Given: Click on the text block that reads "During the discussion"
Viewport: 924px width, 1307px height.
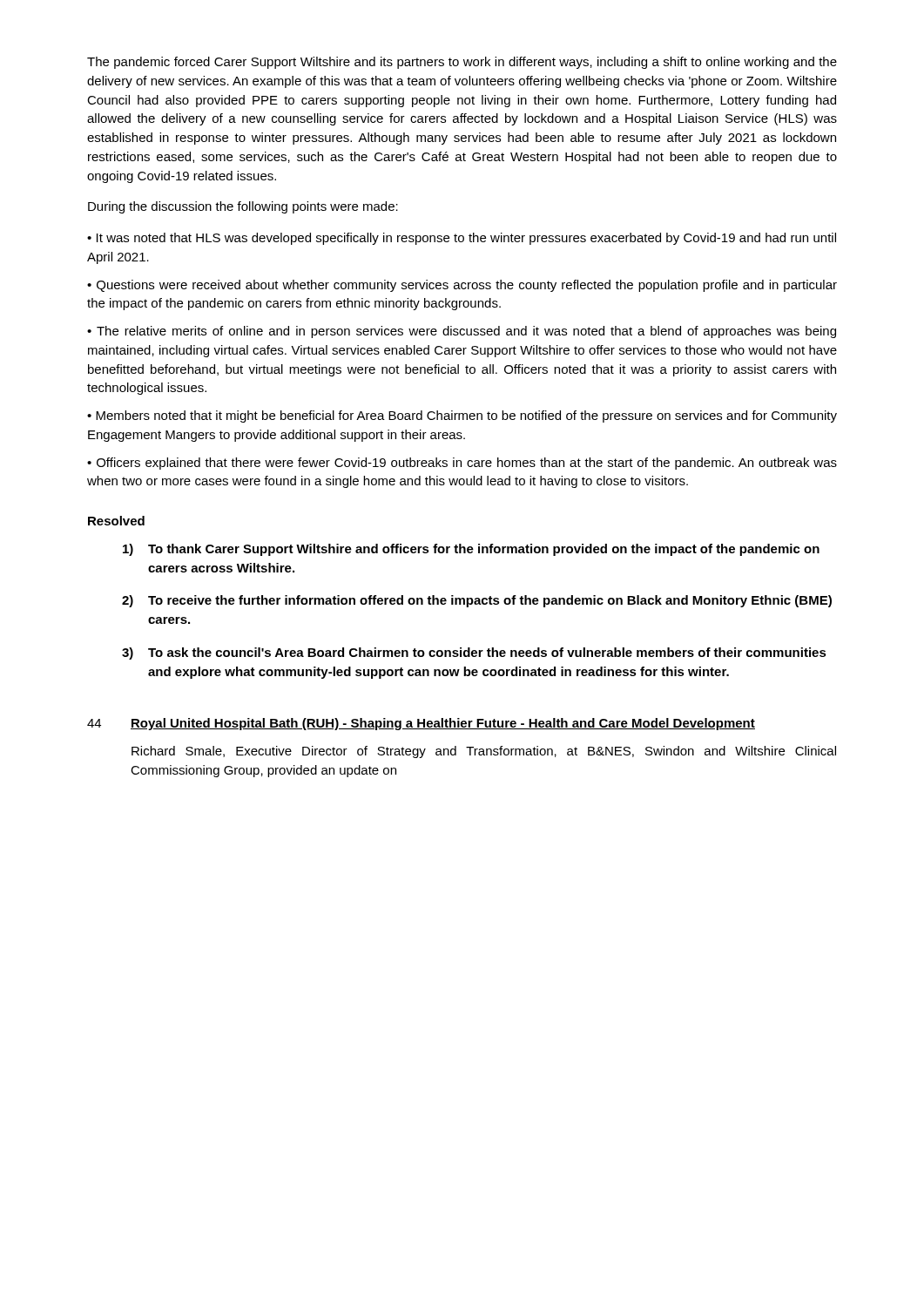Looking at the screenshot, I should (243, 206).
